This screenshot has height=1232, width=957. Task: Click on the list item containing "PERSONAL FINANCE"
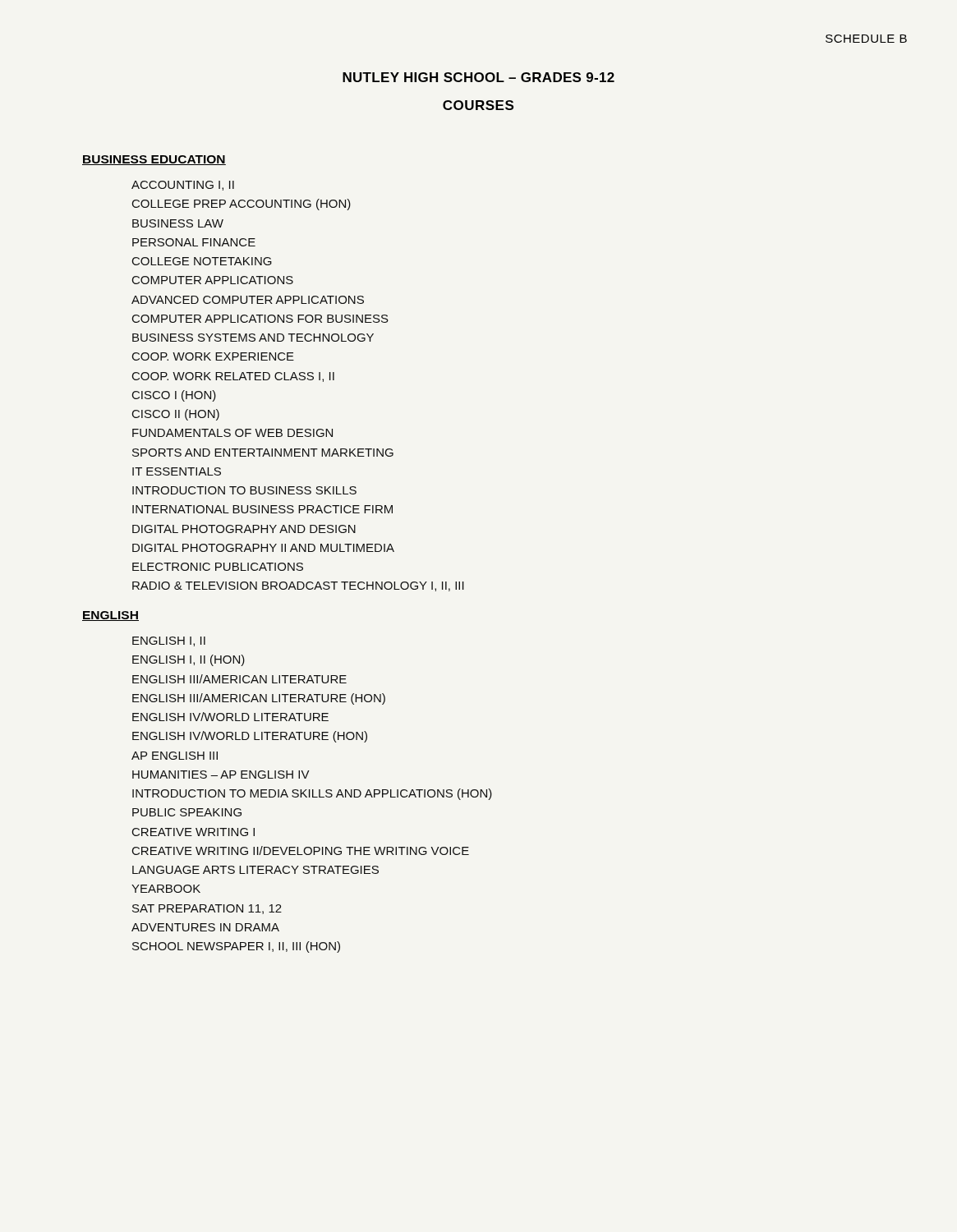[x=194, y=242]
